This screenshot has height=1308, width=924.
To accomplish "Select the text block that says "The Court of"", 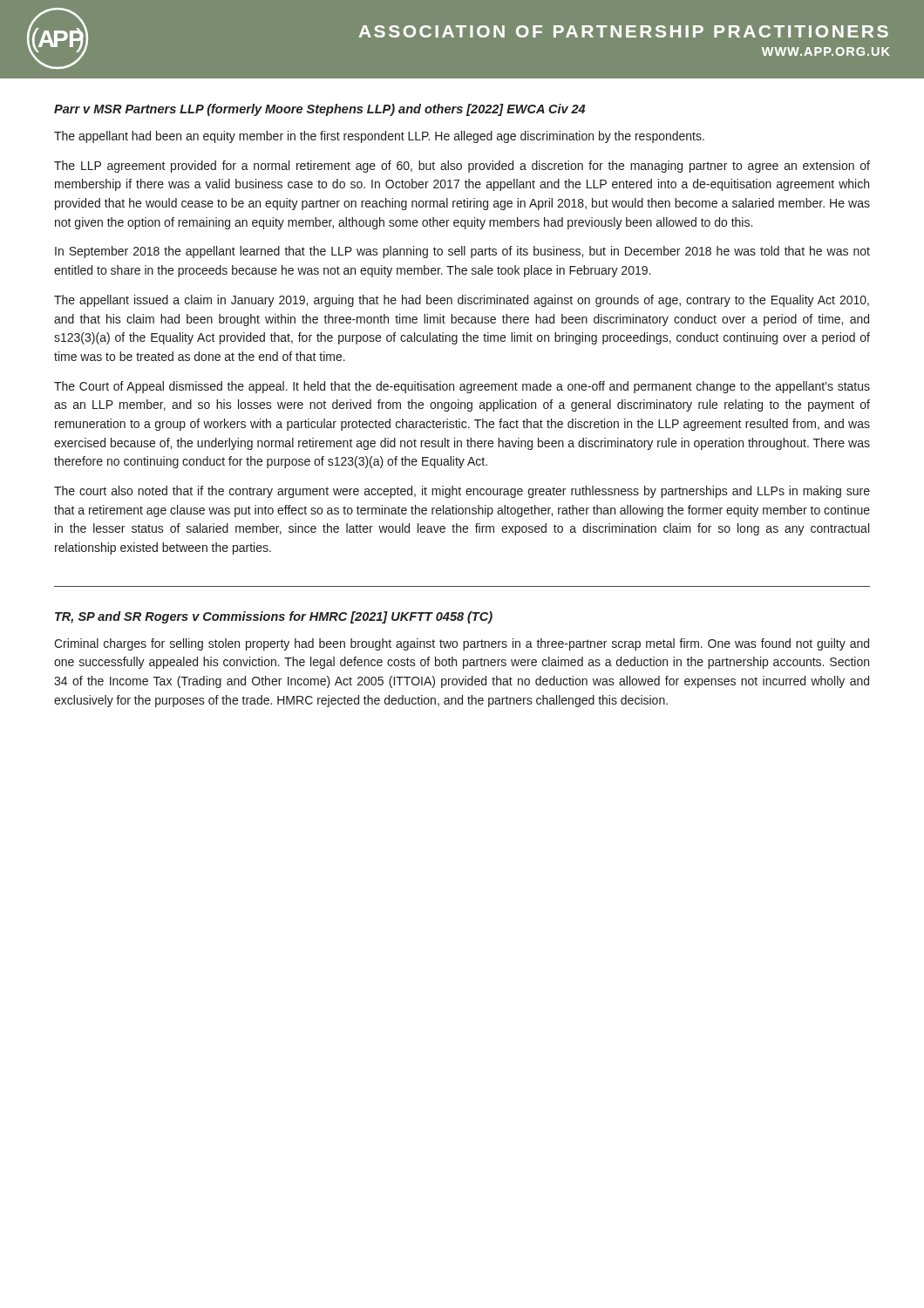I will pos(462,425).
